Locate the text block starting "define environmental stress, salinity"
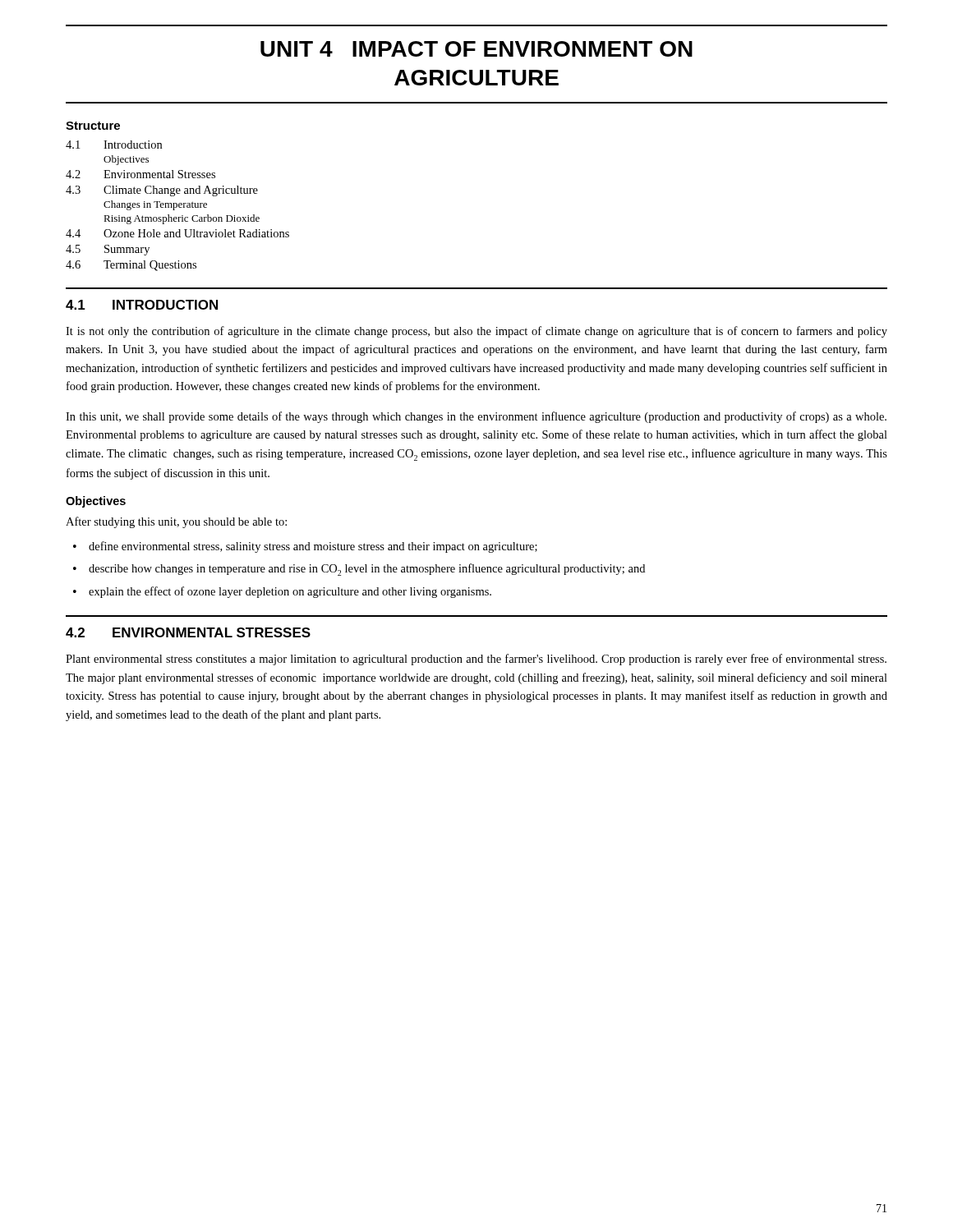 [x=313, y=546]
